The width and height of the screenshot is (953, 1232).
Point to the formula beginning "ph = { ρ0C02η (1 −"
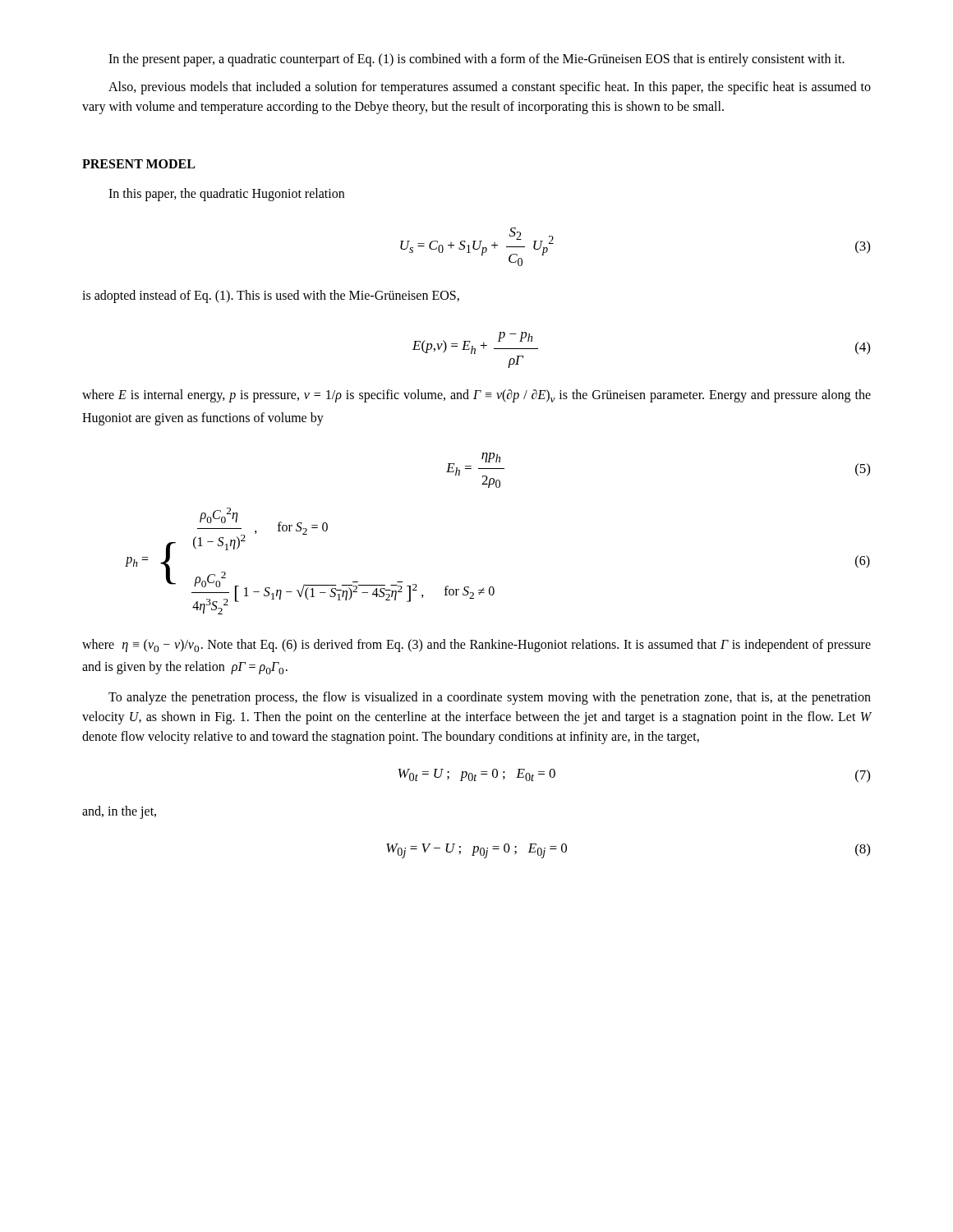(476, 561)
